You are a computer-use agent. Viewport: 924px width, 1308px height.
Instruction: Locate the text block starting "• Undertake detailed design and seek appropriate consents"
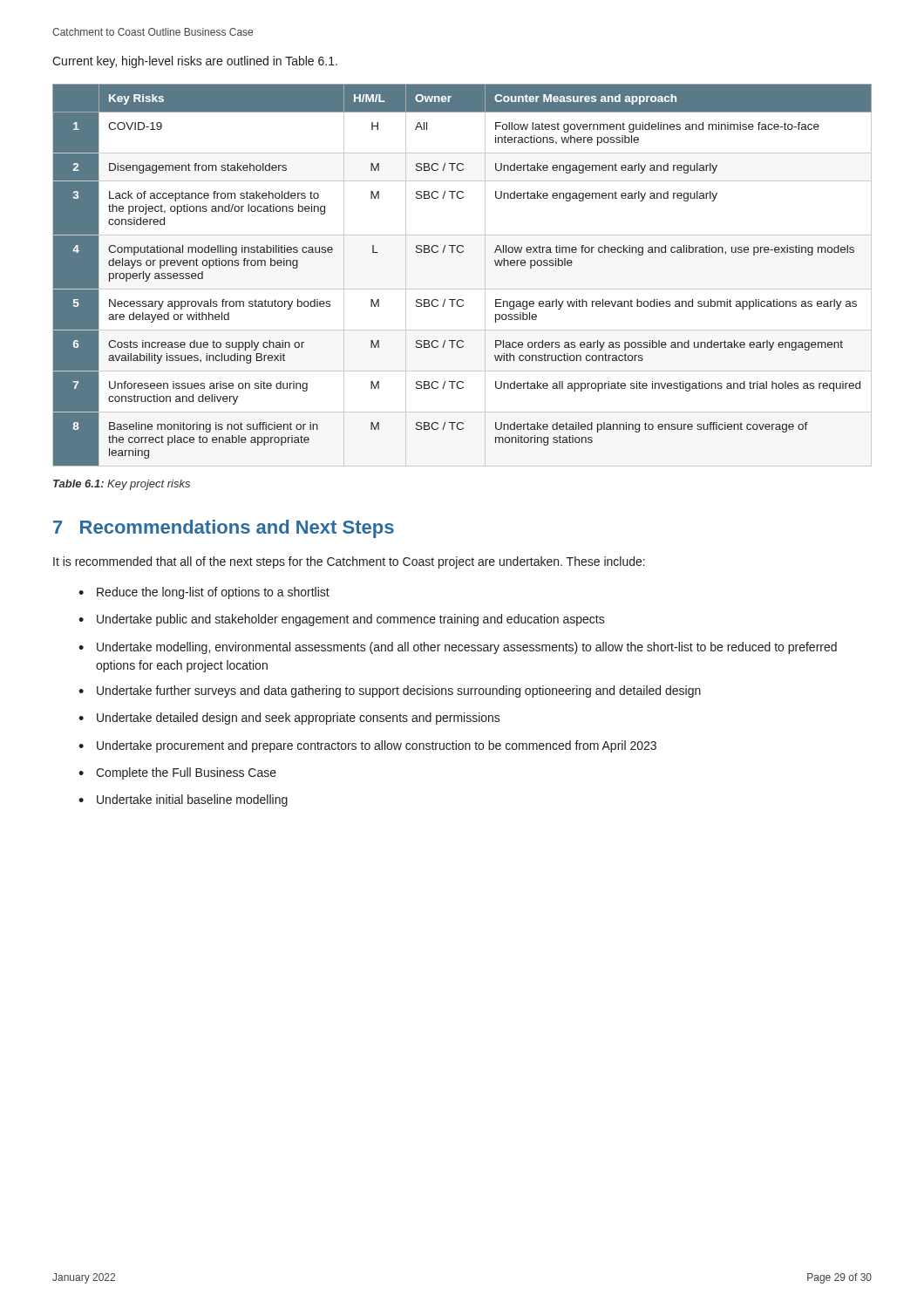(x=475, y=719)
